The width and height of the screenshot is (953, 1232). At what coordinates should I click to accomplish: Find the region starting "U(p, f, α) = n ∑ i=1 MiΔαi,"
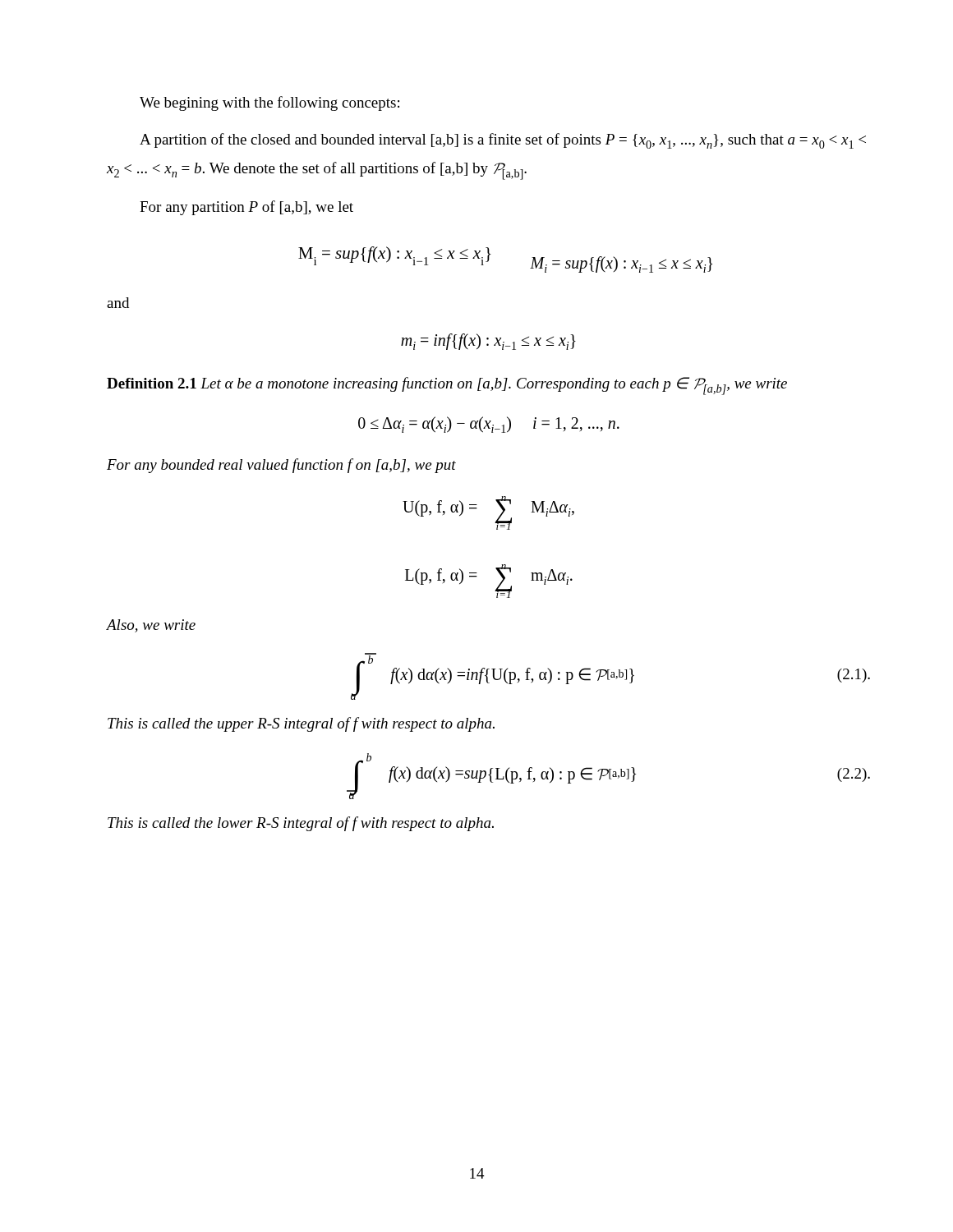tap(489, 543)
